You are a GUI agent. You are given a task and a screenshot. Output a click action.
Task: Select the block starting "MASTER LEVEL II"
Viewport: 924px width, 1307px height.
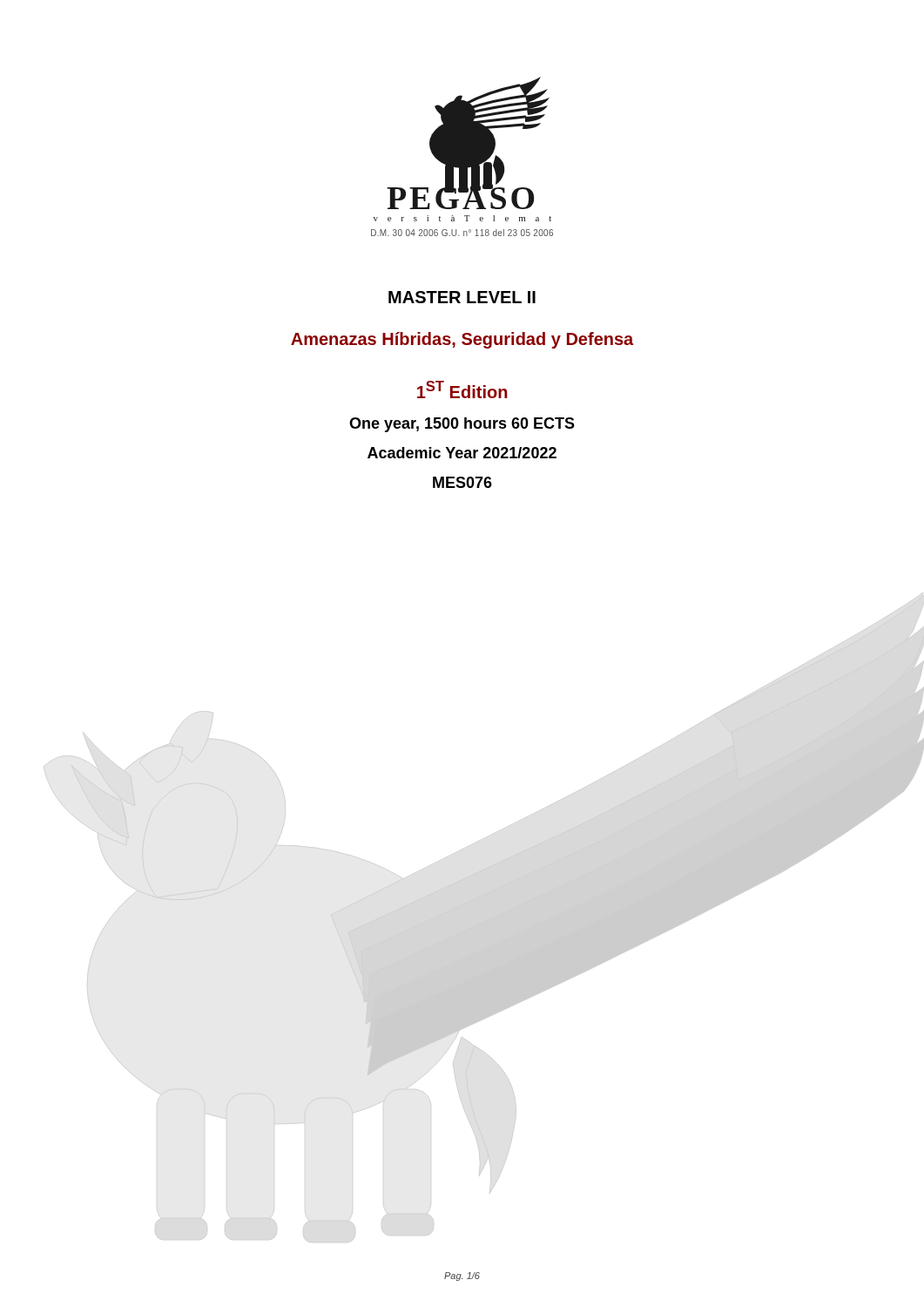462,297
